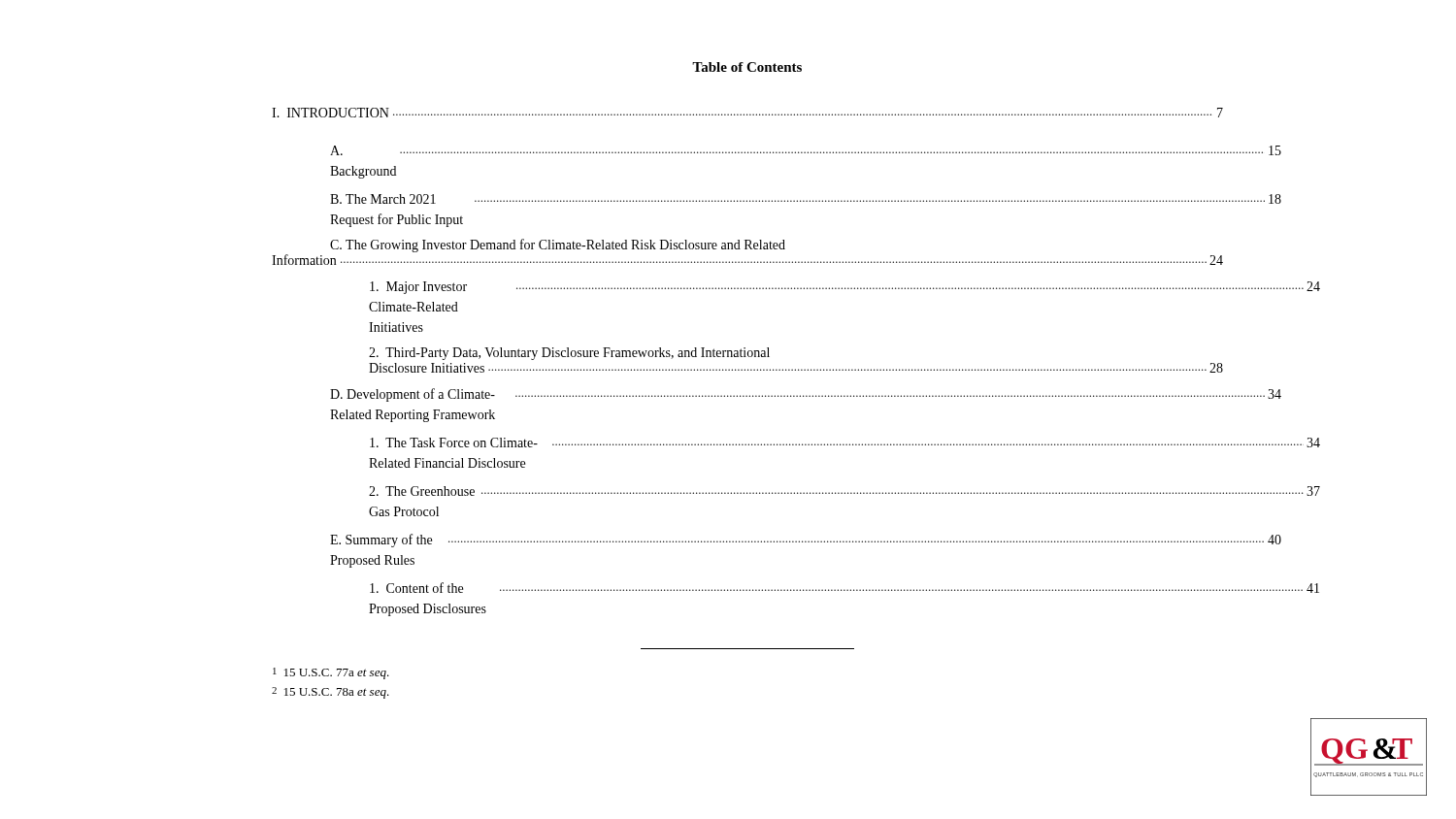
Task: Locate the region starting "1 15 U.S.C. 77a et seq."
Action: click(x=331, y=672)
